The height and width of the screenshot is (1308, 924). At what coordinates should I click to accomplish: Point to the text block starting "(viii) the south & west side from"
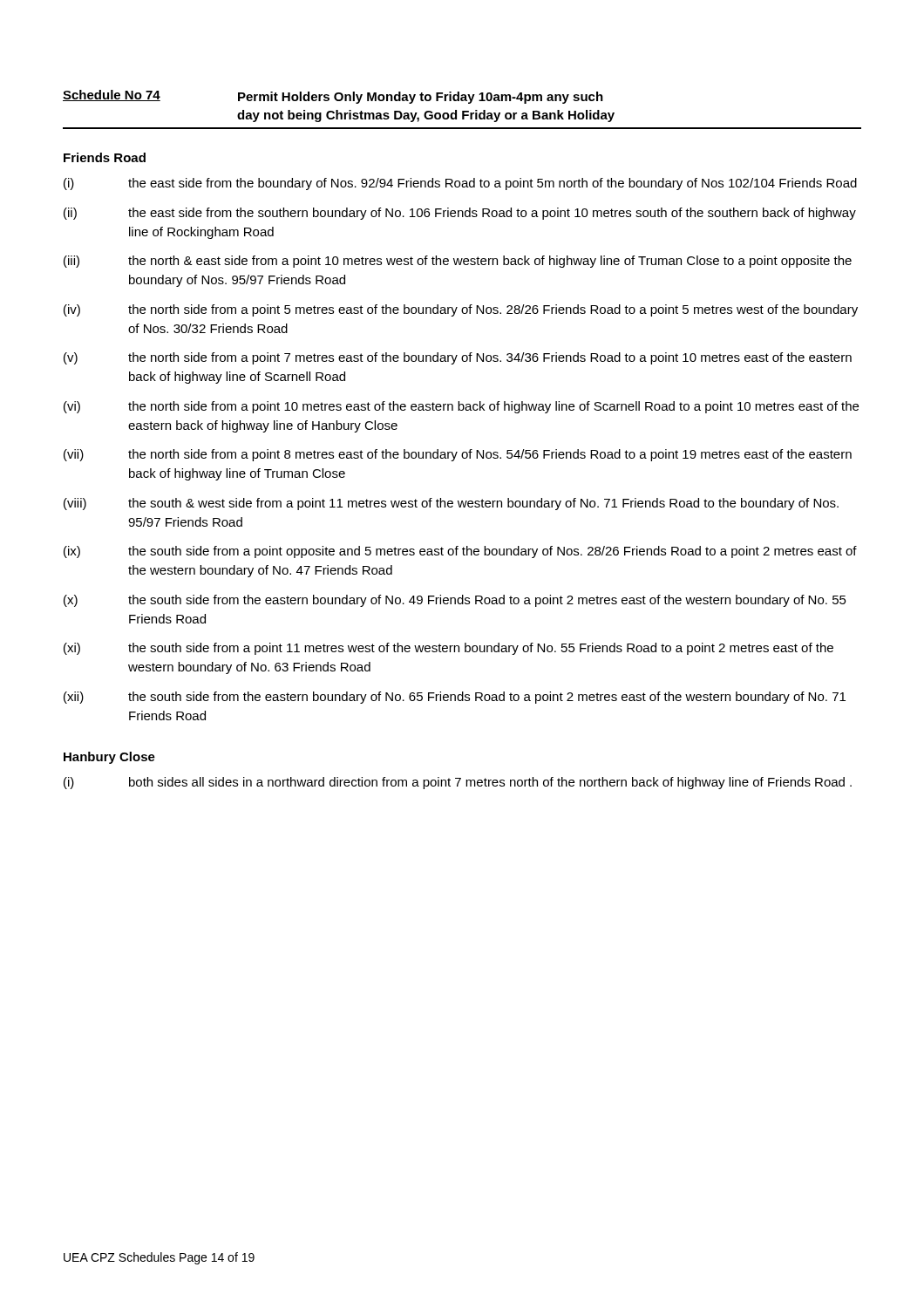pyautogui.click(x=462, y=512)
